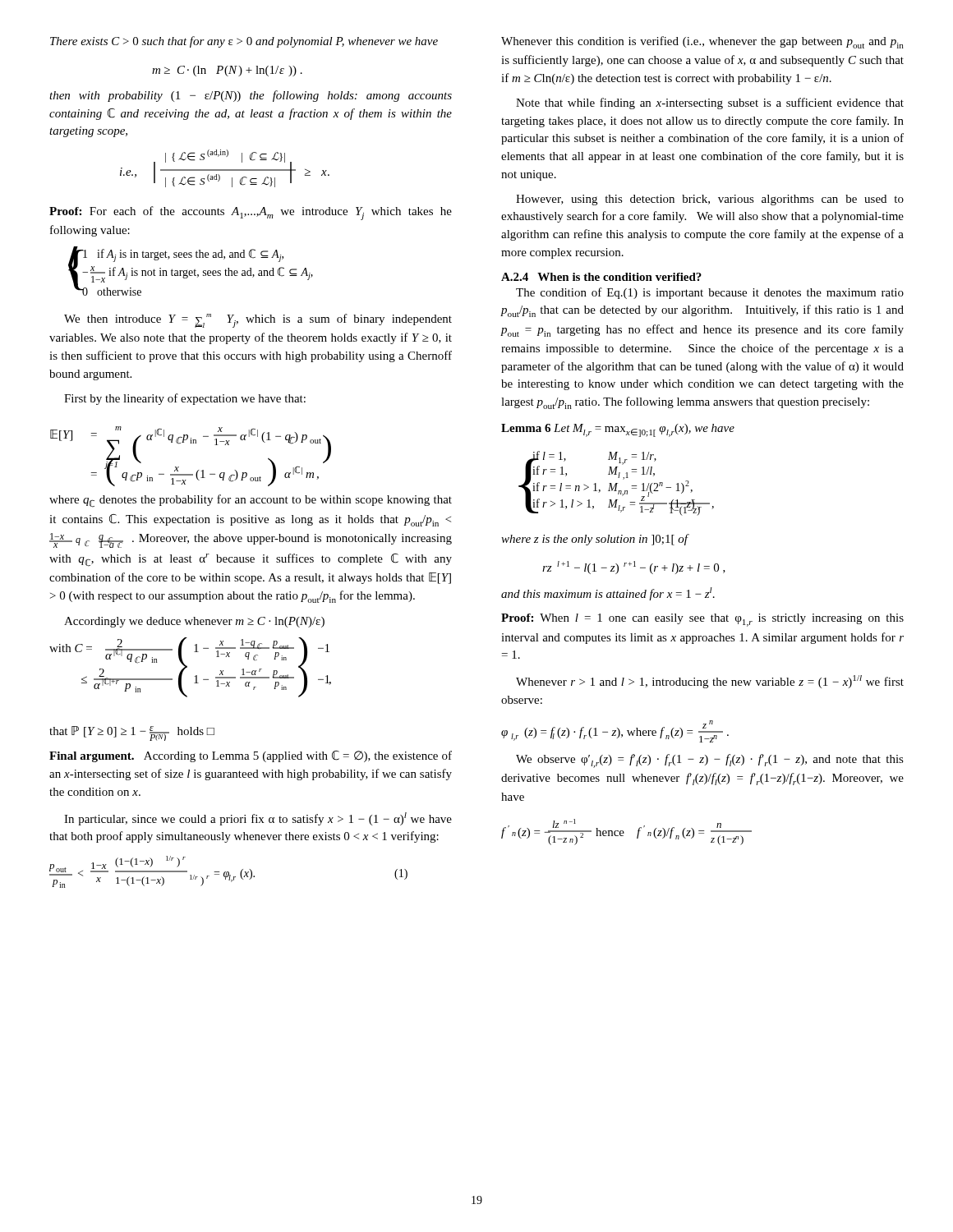Image resolution: width=953 pixels, height=1232 pixels.
Task: Select the text starting "f ′ n (z)"
Action: pyautogui.click(x=682, y=834)
